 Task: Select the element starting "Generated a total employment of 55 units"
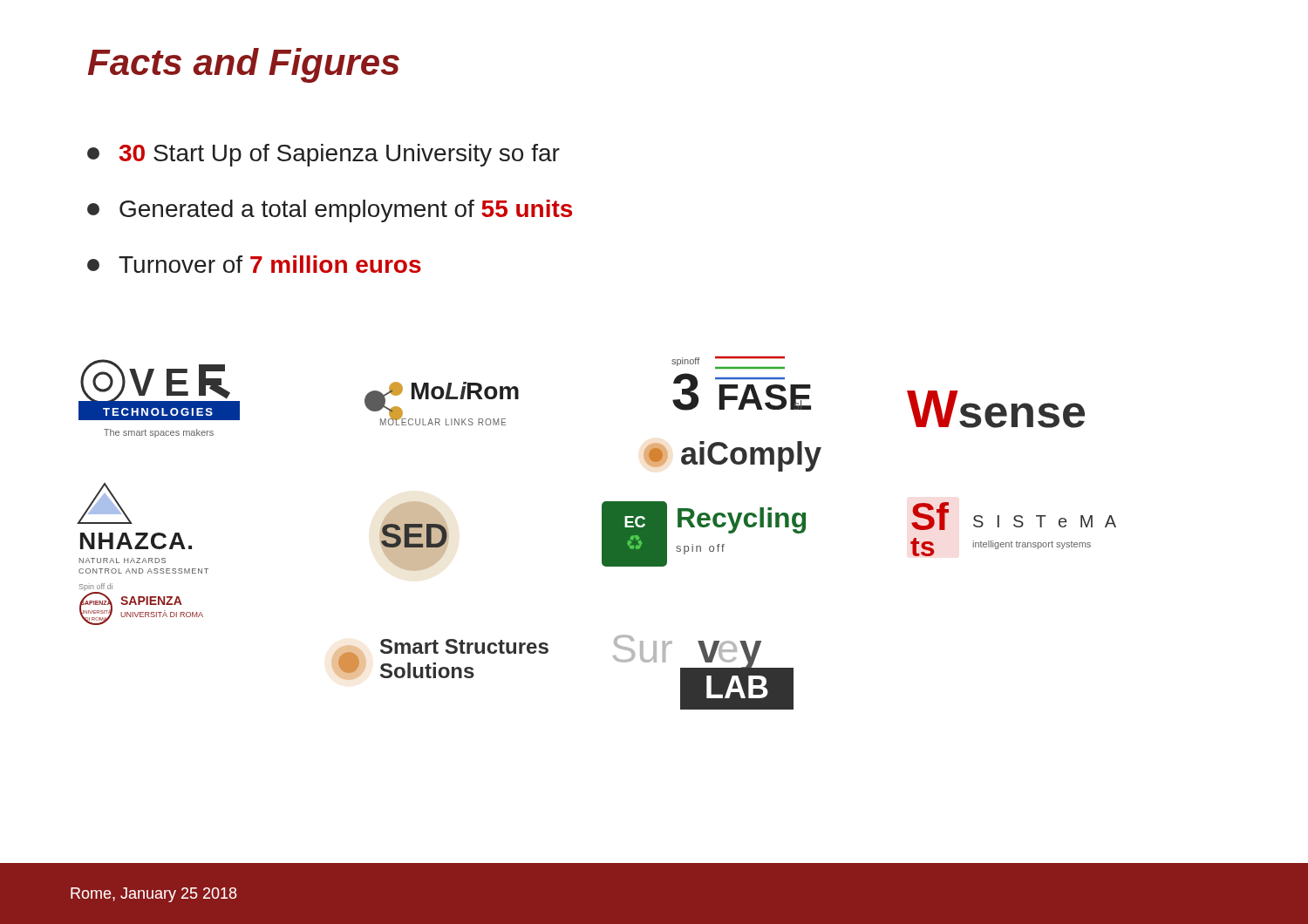330,209
